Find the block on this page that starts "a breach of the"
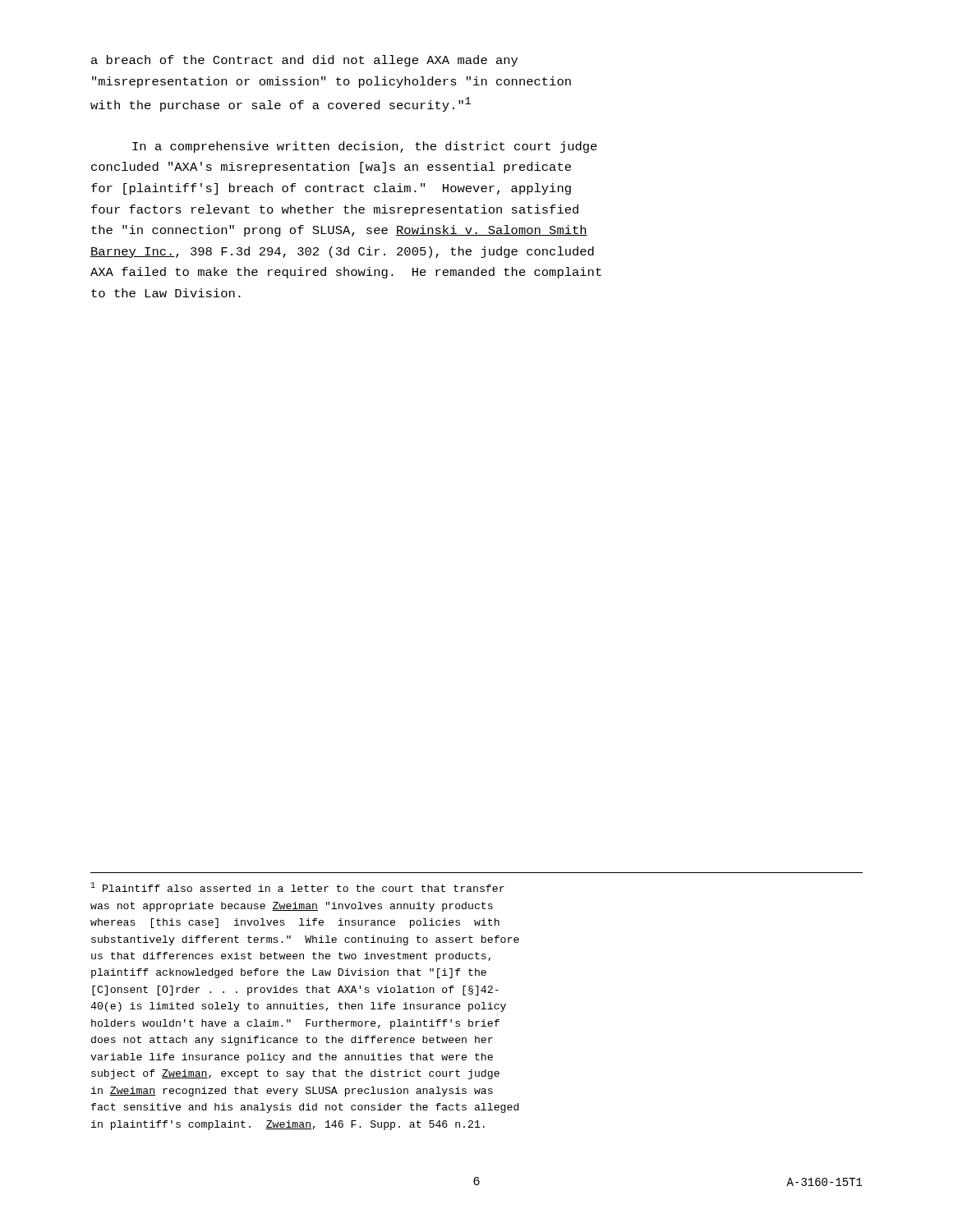This screenshot has height=1232, width=953. point(331,83)
